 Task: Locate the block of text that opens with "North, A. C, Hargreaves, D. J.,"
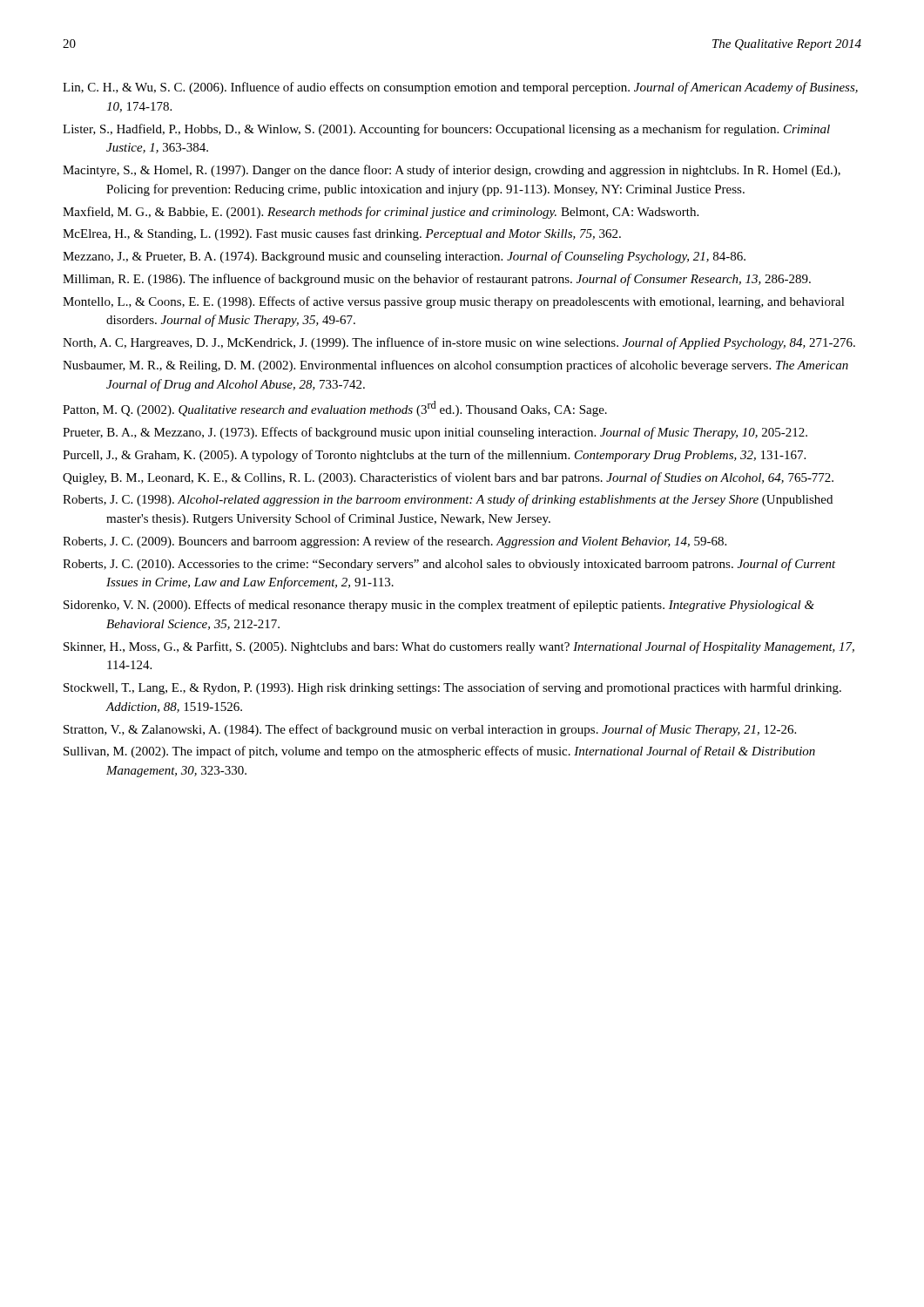point(459,342)
